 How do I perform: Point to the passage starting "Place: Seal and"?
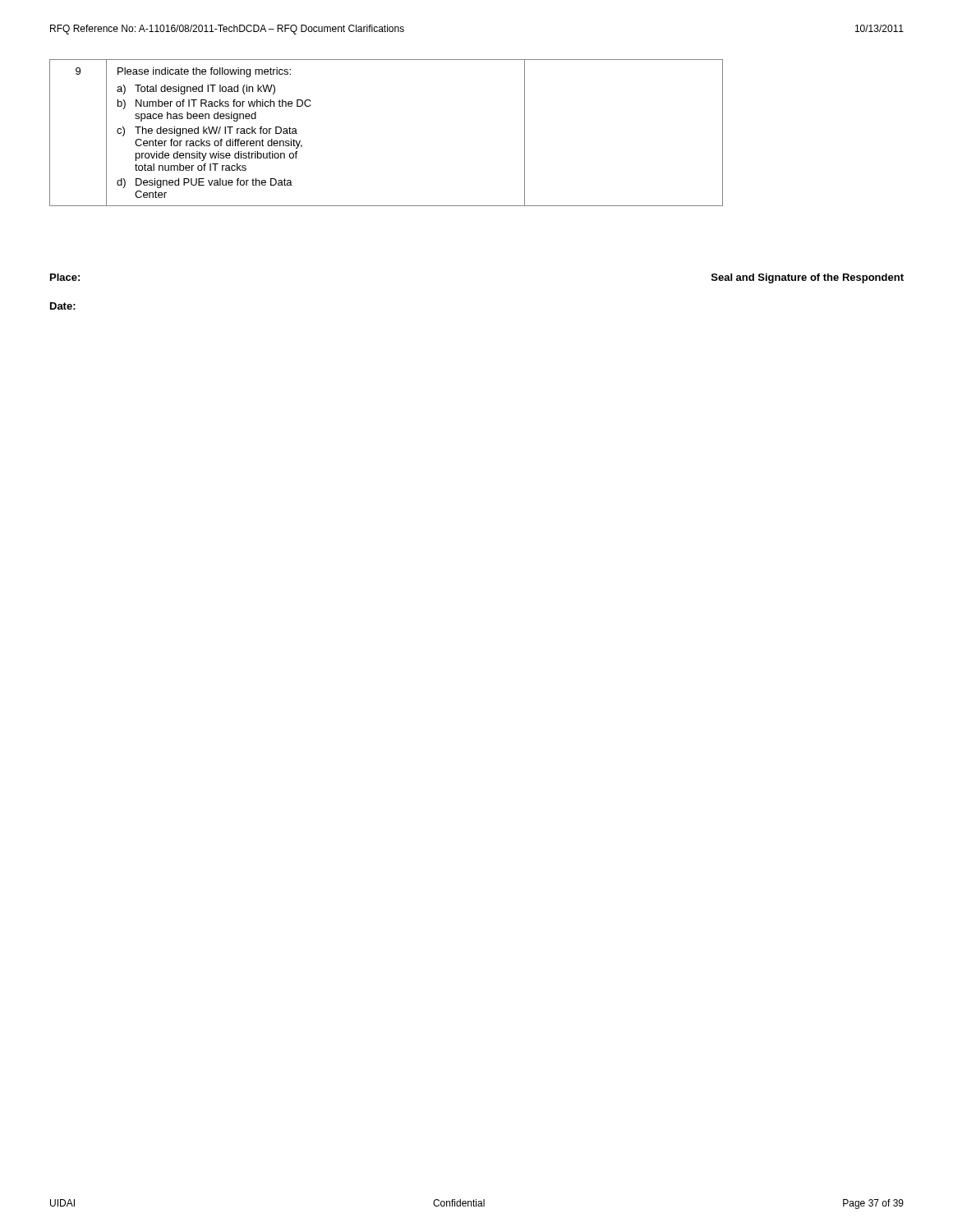pyautogui.click(x=64, y=278)
